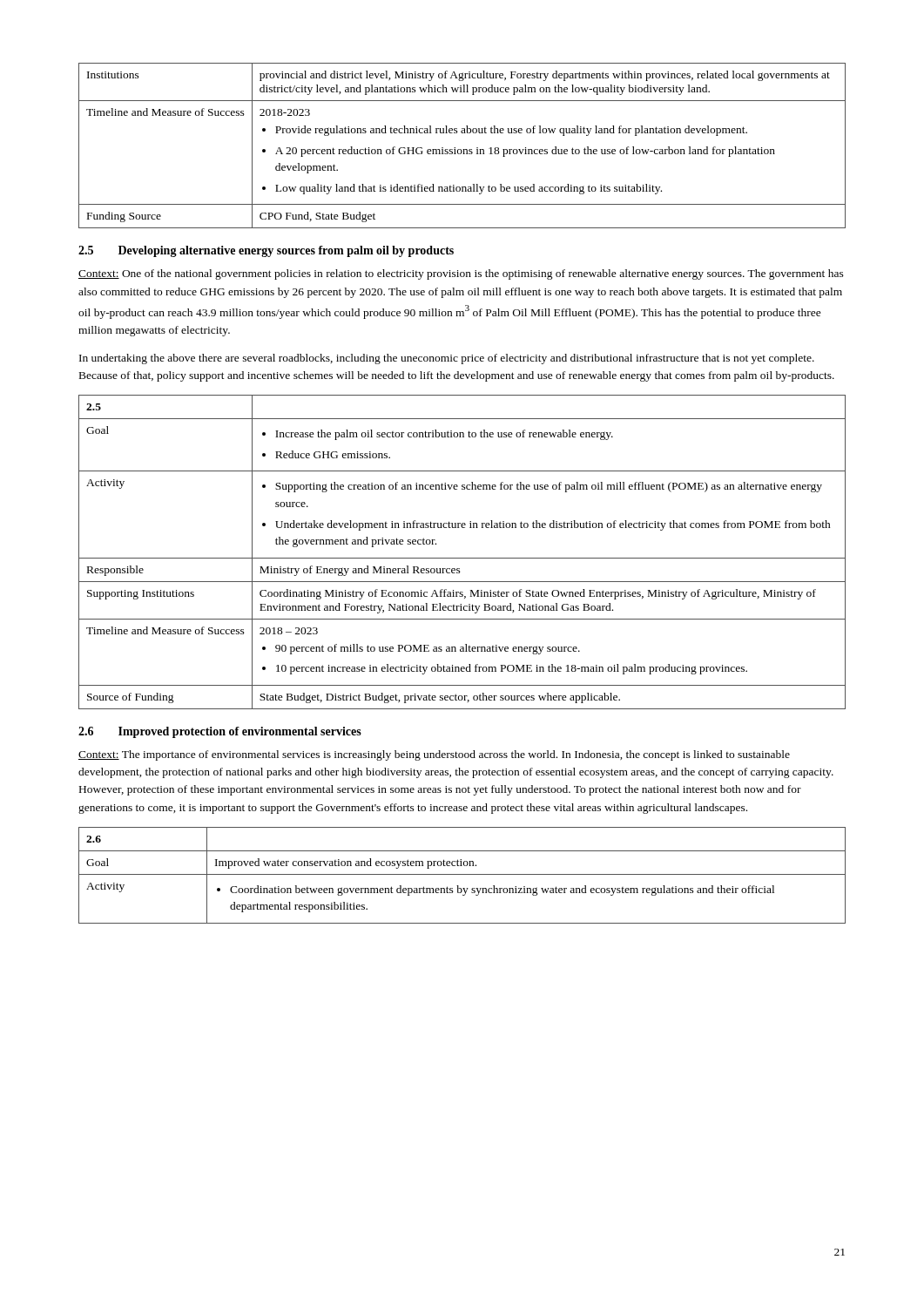Screen dimensions: 1307x924
Task: Click the section header that begins "2.5 Developing alternative energy sources from"
Action: [266, 251]
